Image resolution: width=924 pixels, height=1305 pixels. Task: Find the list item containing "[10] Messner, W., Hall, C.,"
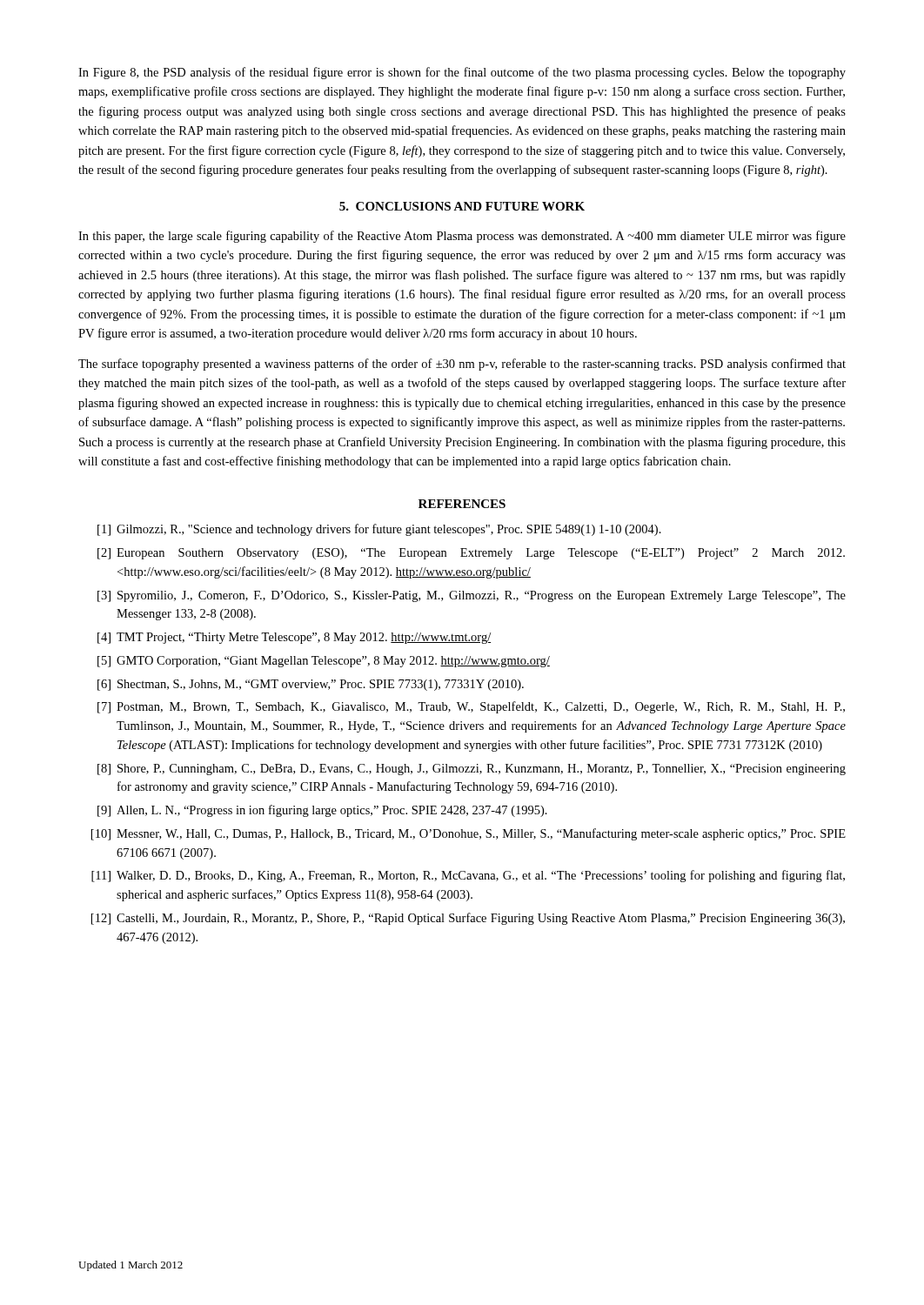462,844
